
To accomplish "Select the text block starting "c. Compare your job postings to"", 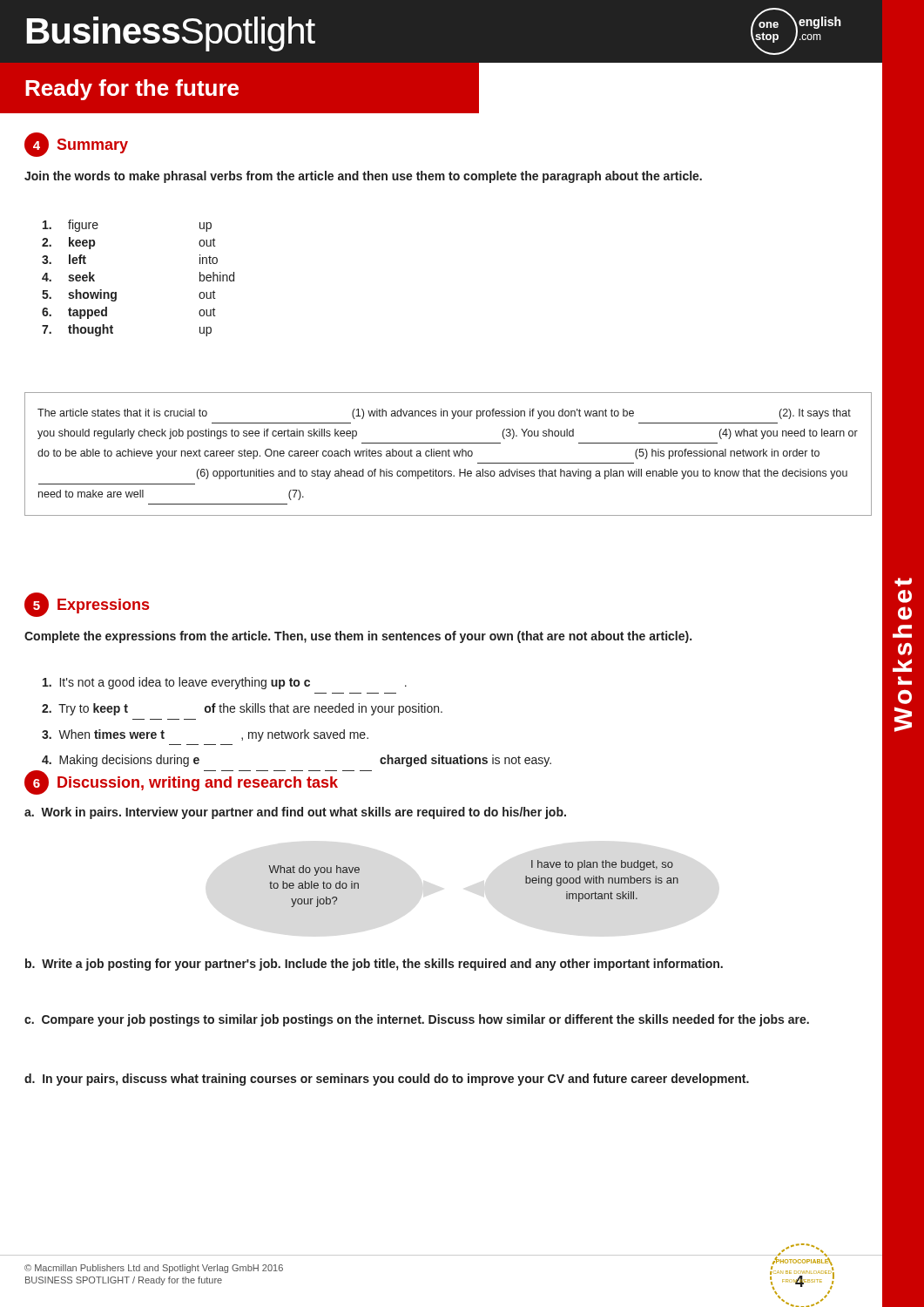I will coord(417,1019).
